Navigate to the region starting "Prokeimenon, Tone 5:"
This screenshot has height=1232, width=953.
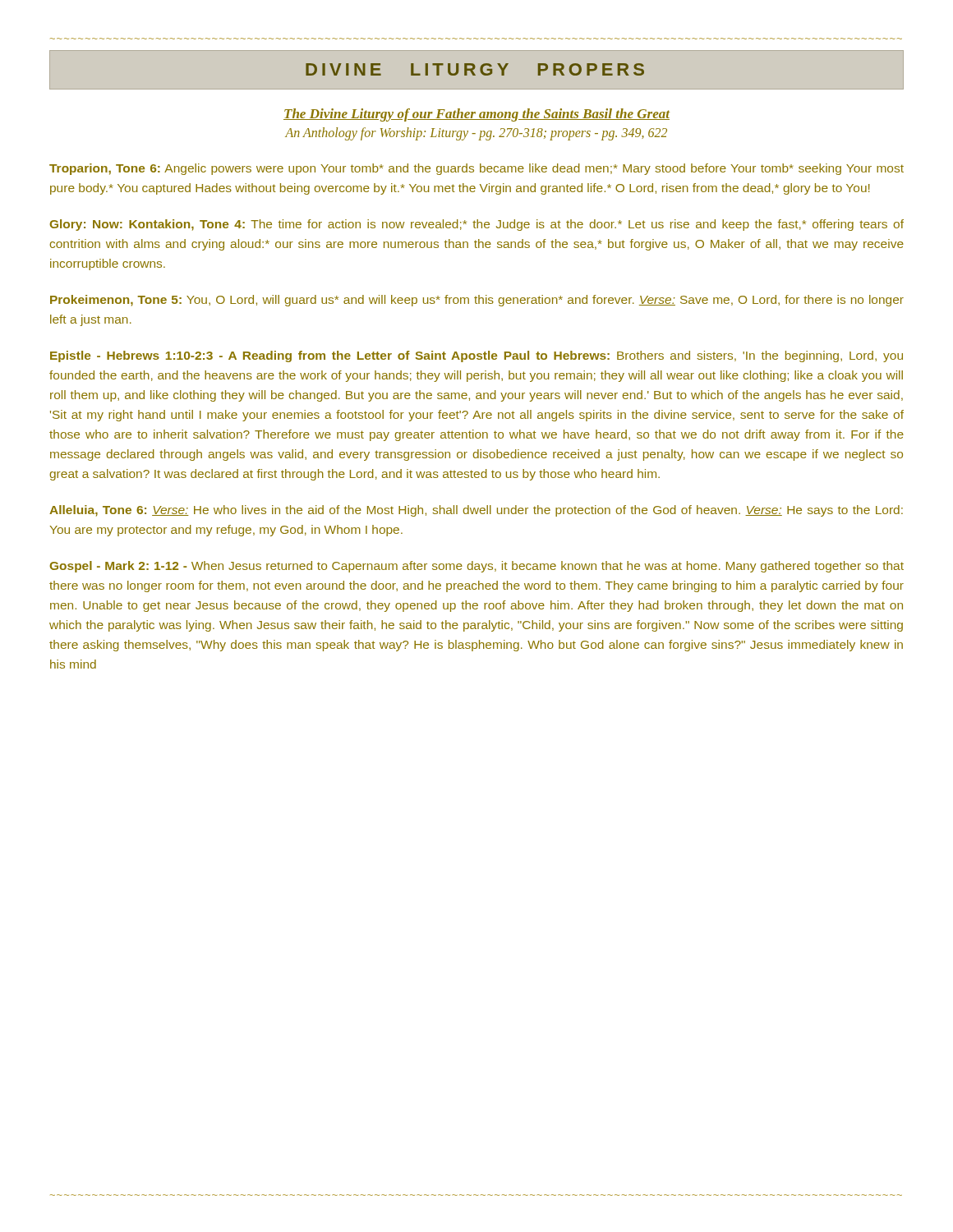click(x=476, y=309)
